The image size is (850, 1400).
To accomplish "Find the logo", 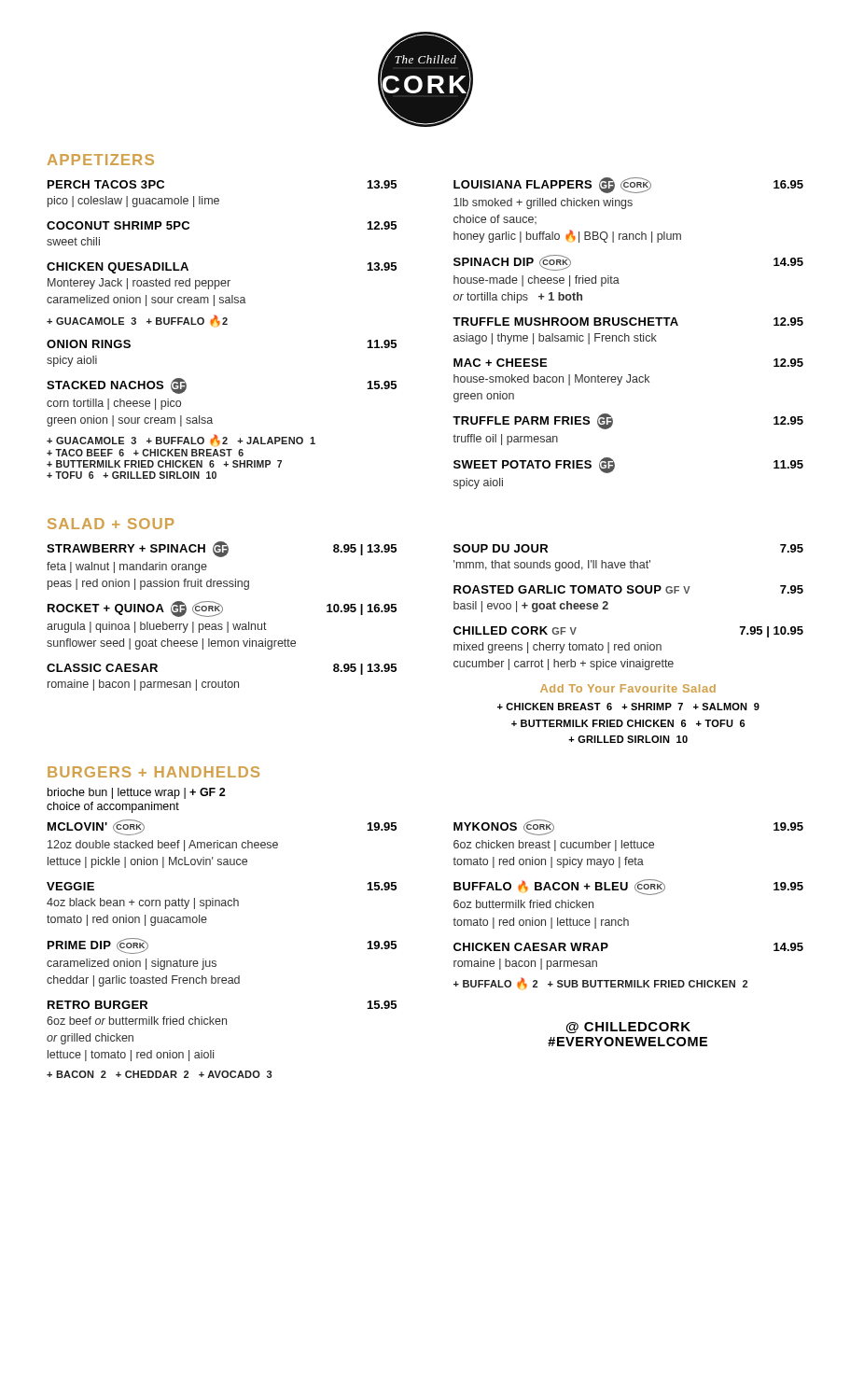I will [x=425, y=81].
